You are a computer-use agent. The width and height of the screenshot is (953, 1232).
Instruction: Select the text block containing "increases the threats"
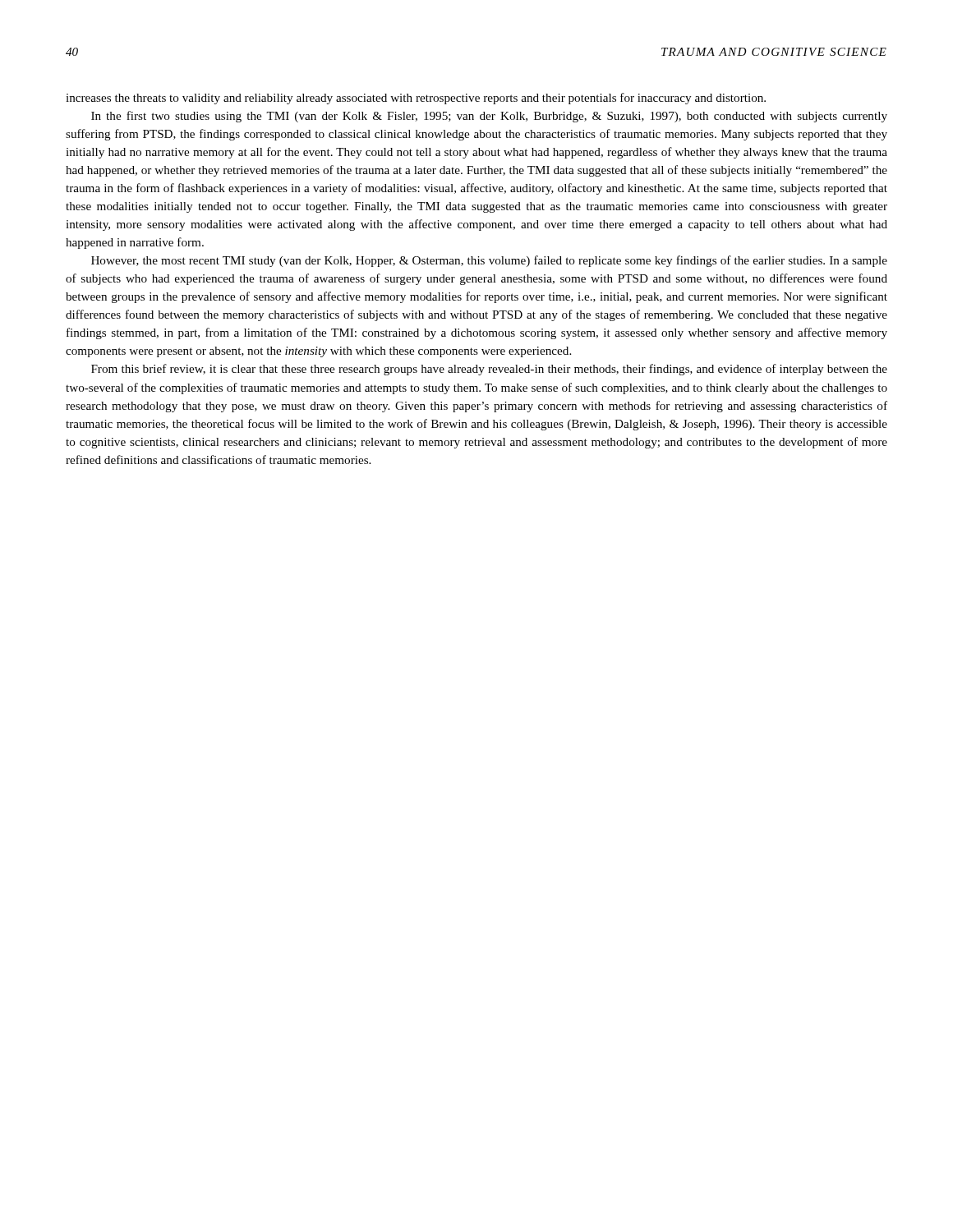click(416, 97)
